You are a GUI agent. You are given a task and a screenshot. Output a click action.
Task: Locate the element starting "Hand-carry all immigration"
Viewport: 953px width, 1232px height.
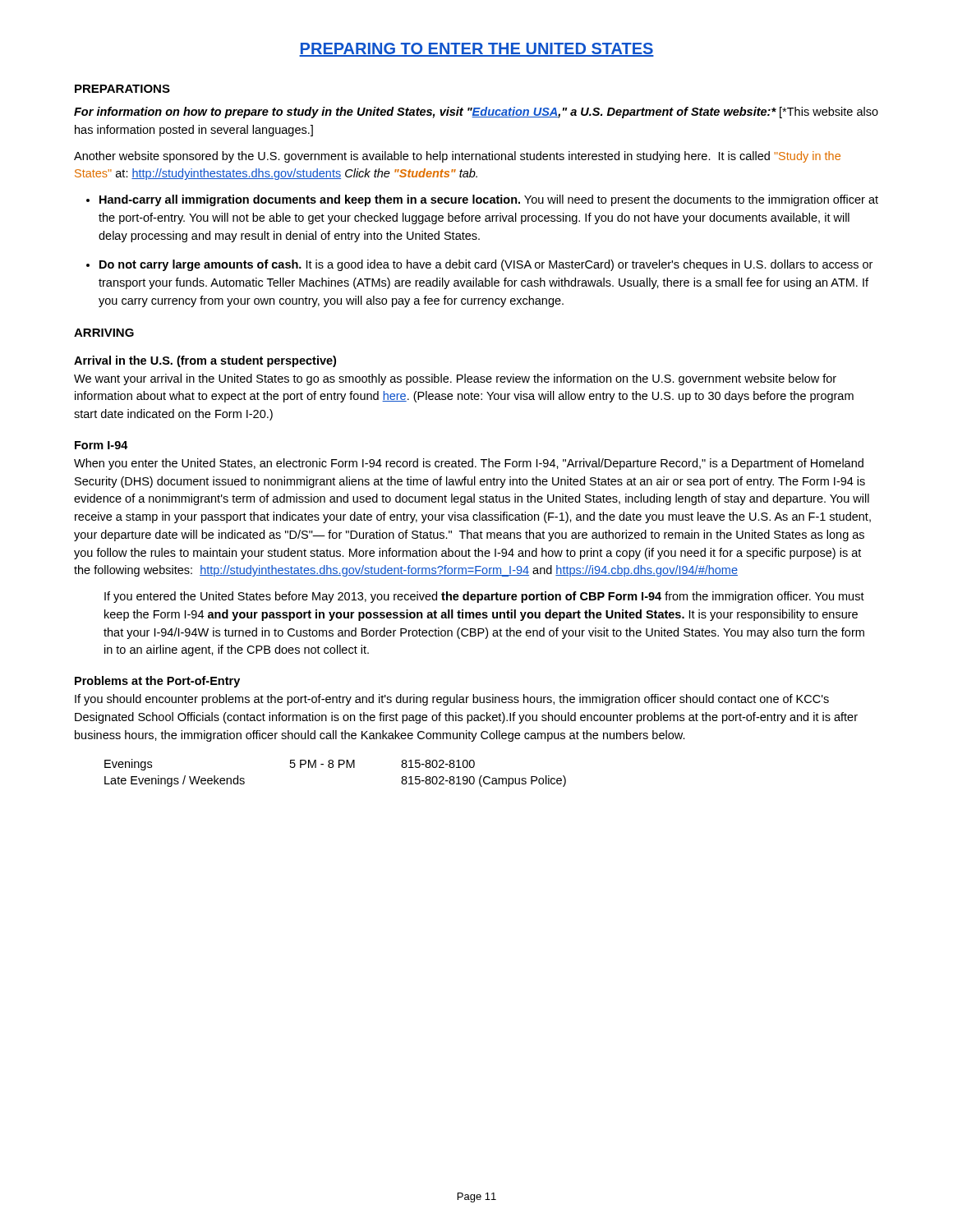pyautogui.click(x=488, y=217)
